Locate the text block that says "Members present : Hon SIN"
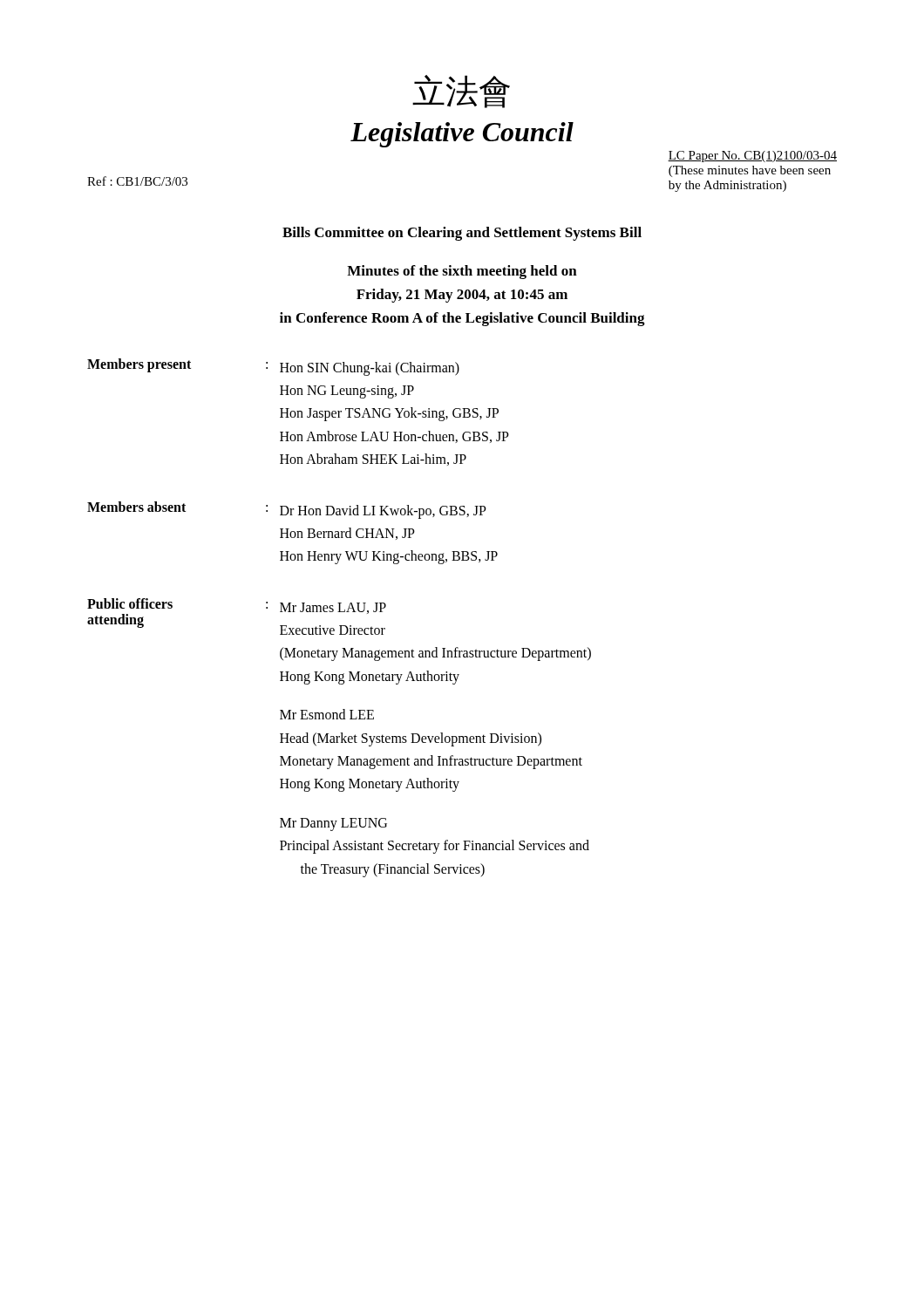 (x=298, y=414)
